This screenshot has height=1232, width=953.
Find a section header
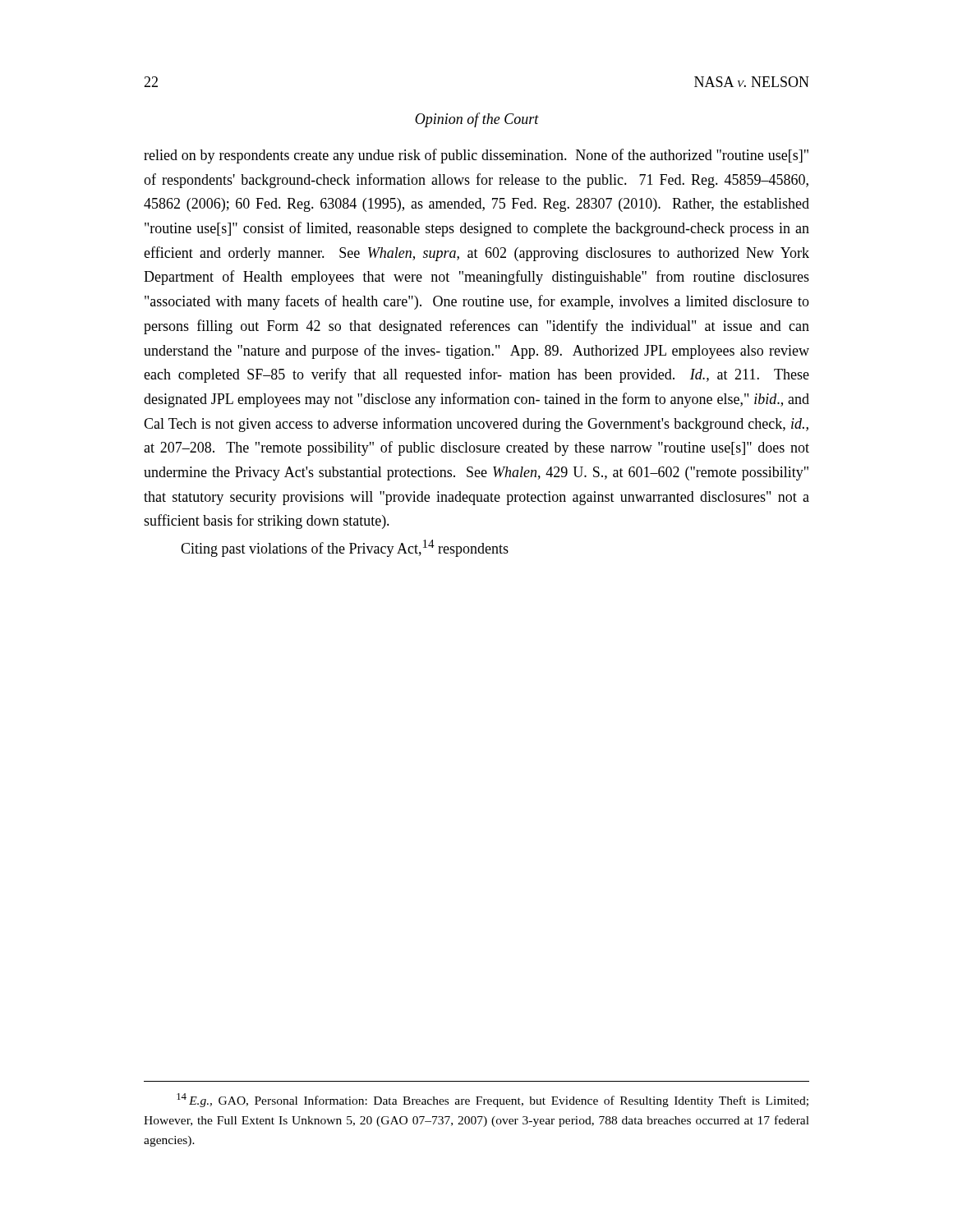[x=476, y=119]
